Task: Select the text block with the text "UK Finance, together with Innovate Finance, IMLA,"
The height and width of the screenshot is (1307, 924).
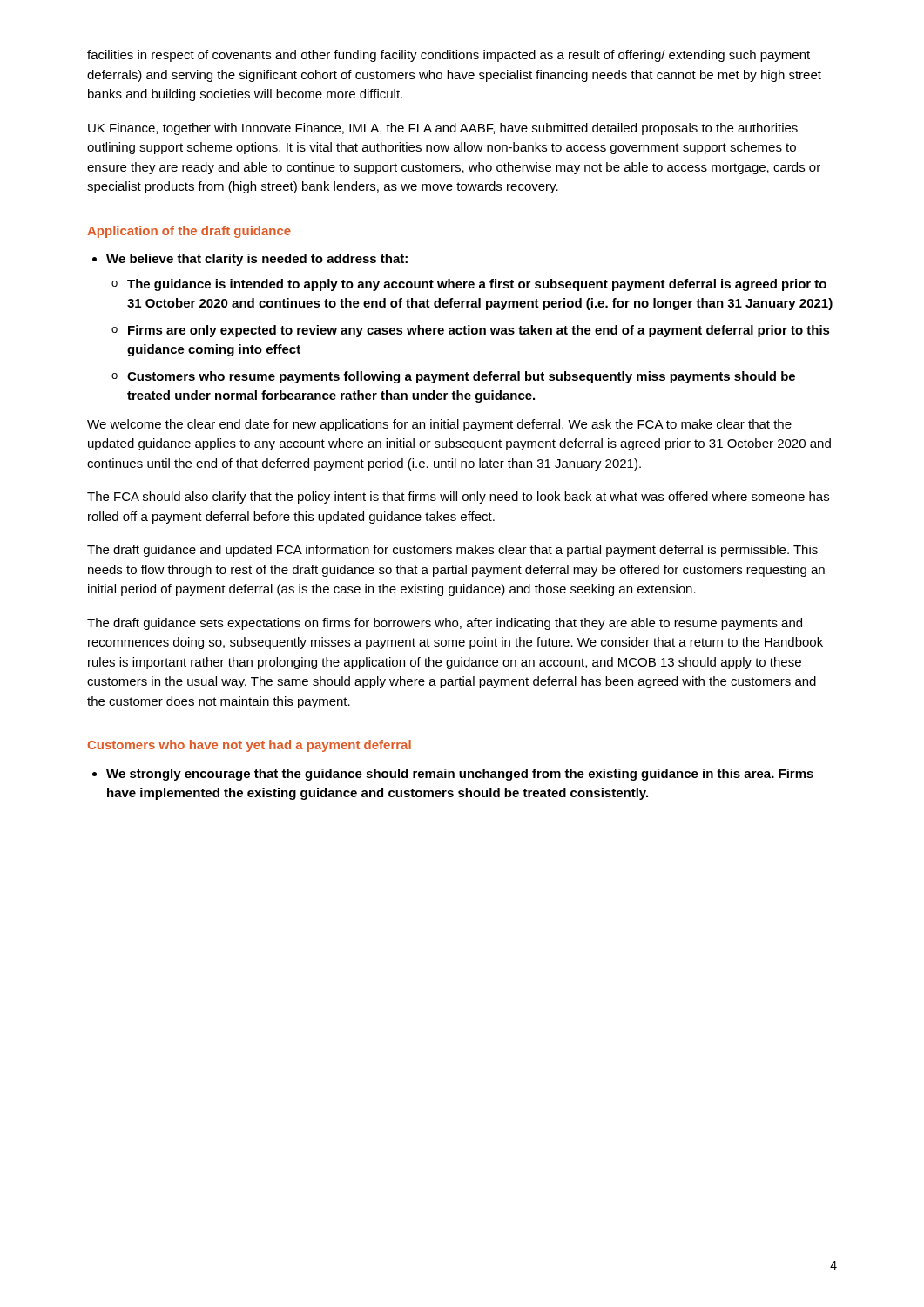Action: pos(462,157)
